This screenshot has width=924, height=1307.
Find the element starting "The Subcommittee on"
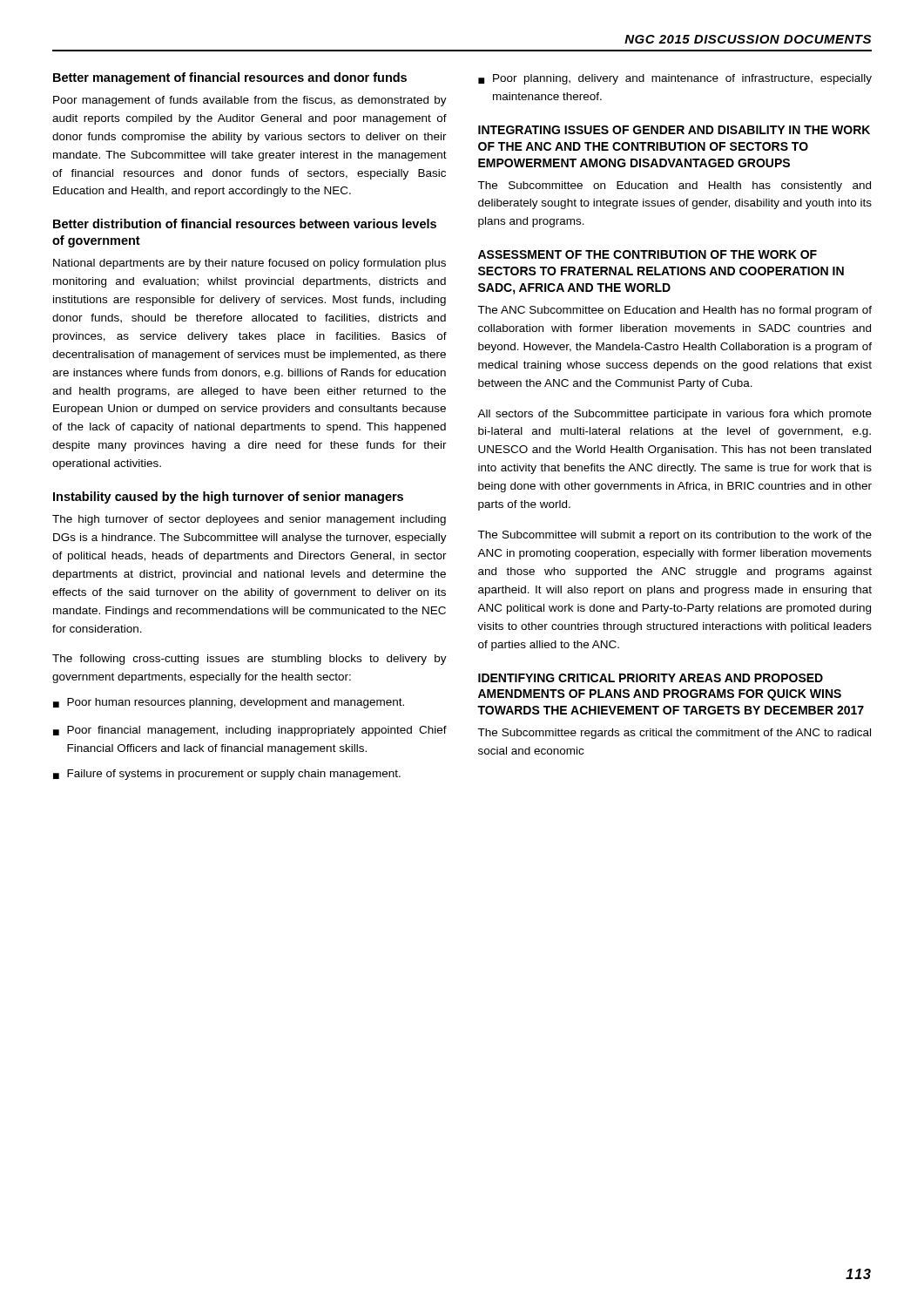[x=675, y=203]
